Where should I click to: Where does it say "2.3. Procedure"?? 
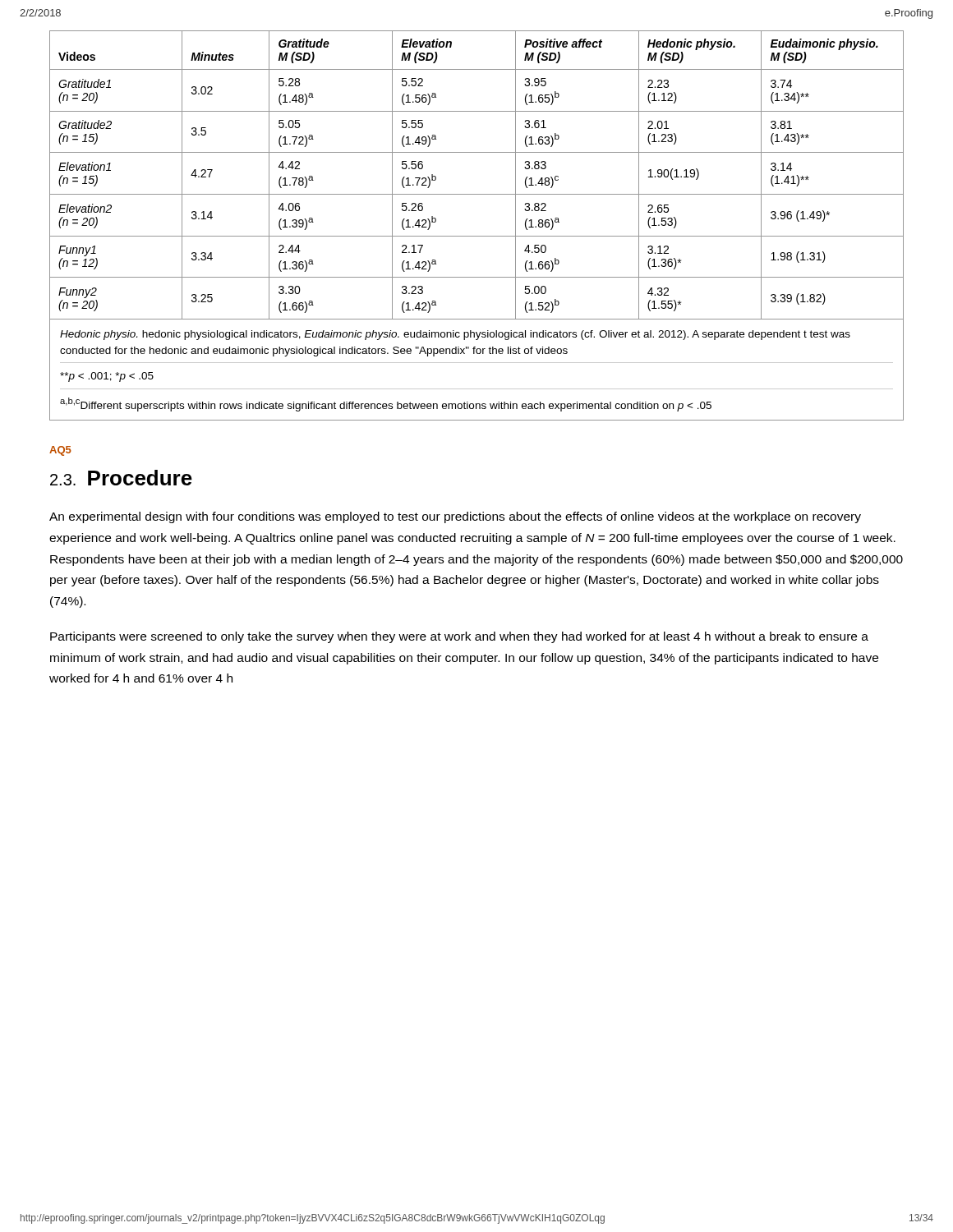pos(121,478)
